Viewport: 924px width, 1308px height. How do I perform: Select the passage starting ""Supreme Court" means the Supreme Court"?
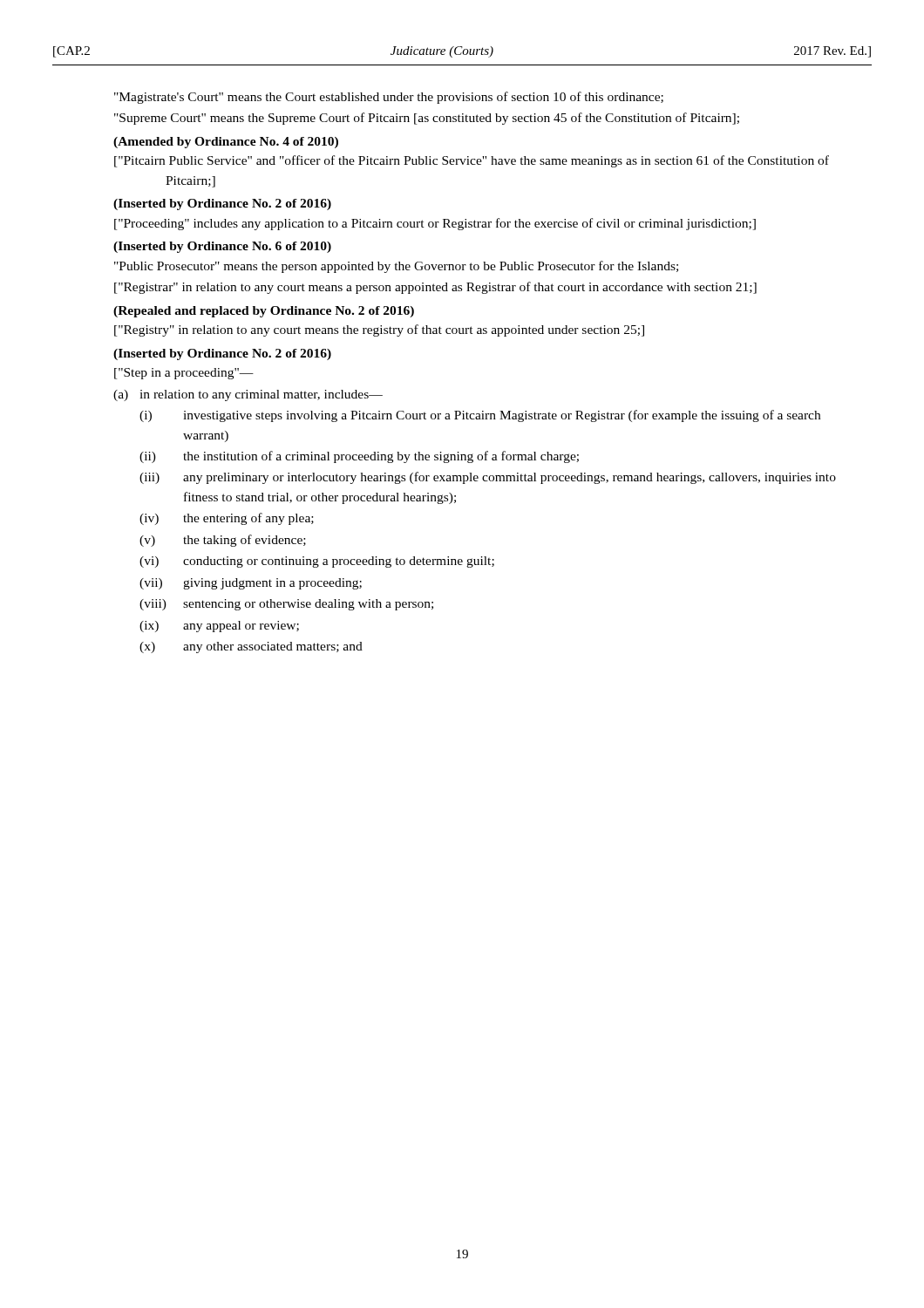[x=427, y=118]
